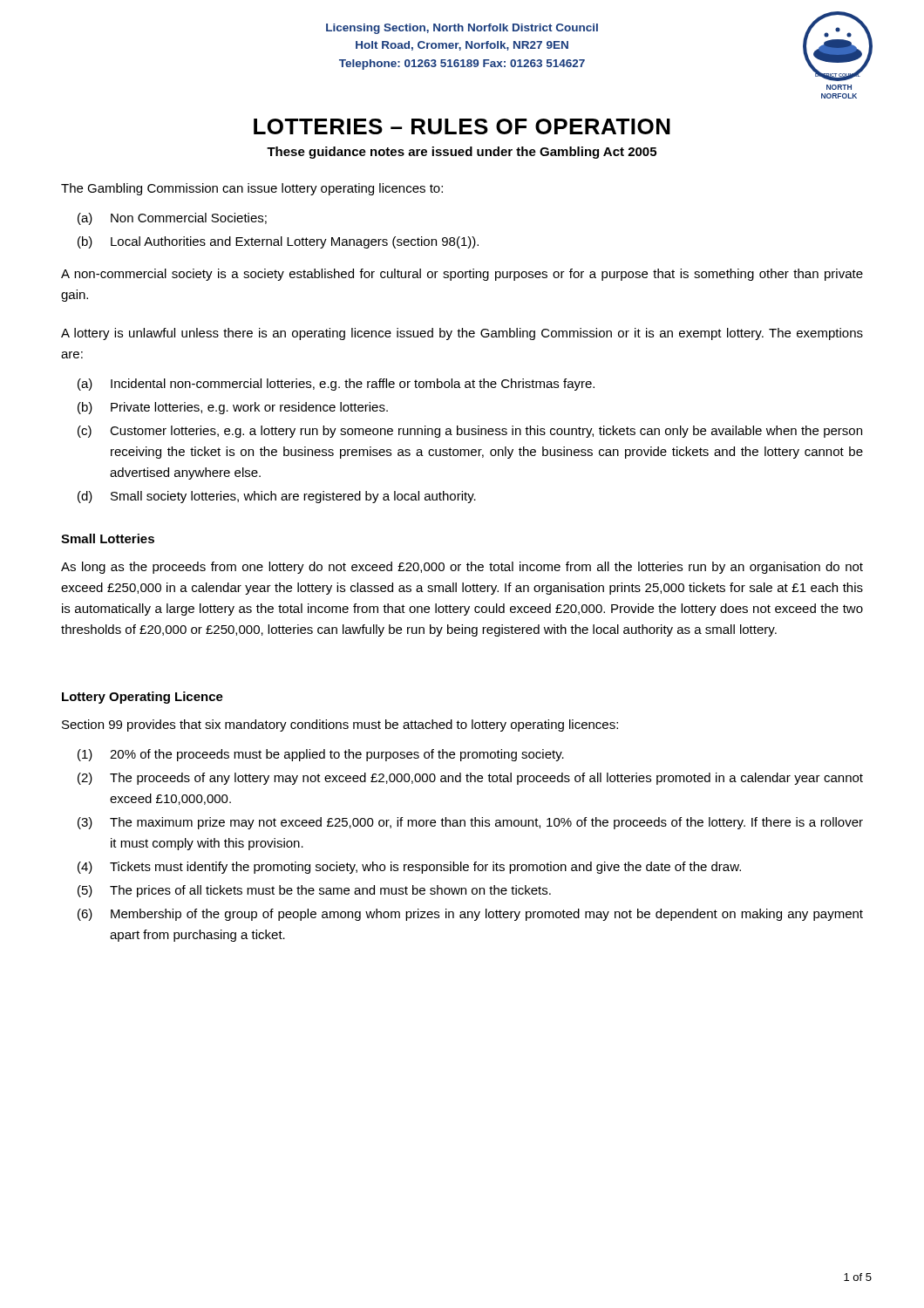Find the region starting "Section 99 provides"

point(340,724)
